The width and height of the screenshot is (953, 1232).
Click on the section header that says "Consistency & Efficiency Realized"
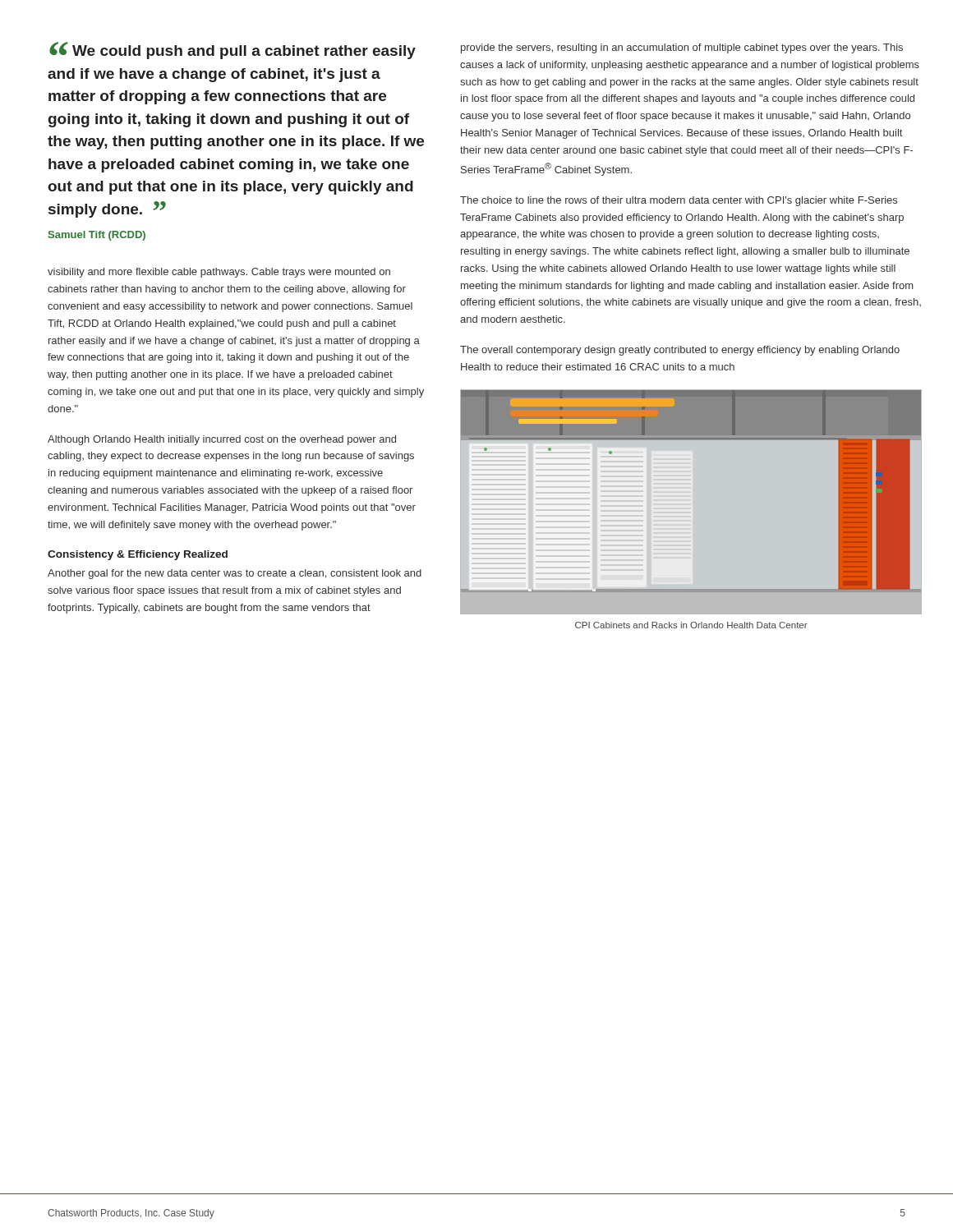138,554
